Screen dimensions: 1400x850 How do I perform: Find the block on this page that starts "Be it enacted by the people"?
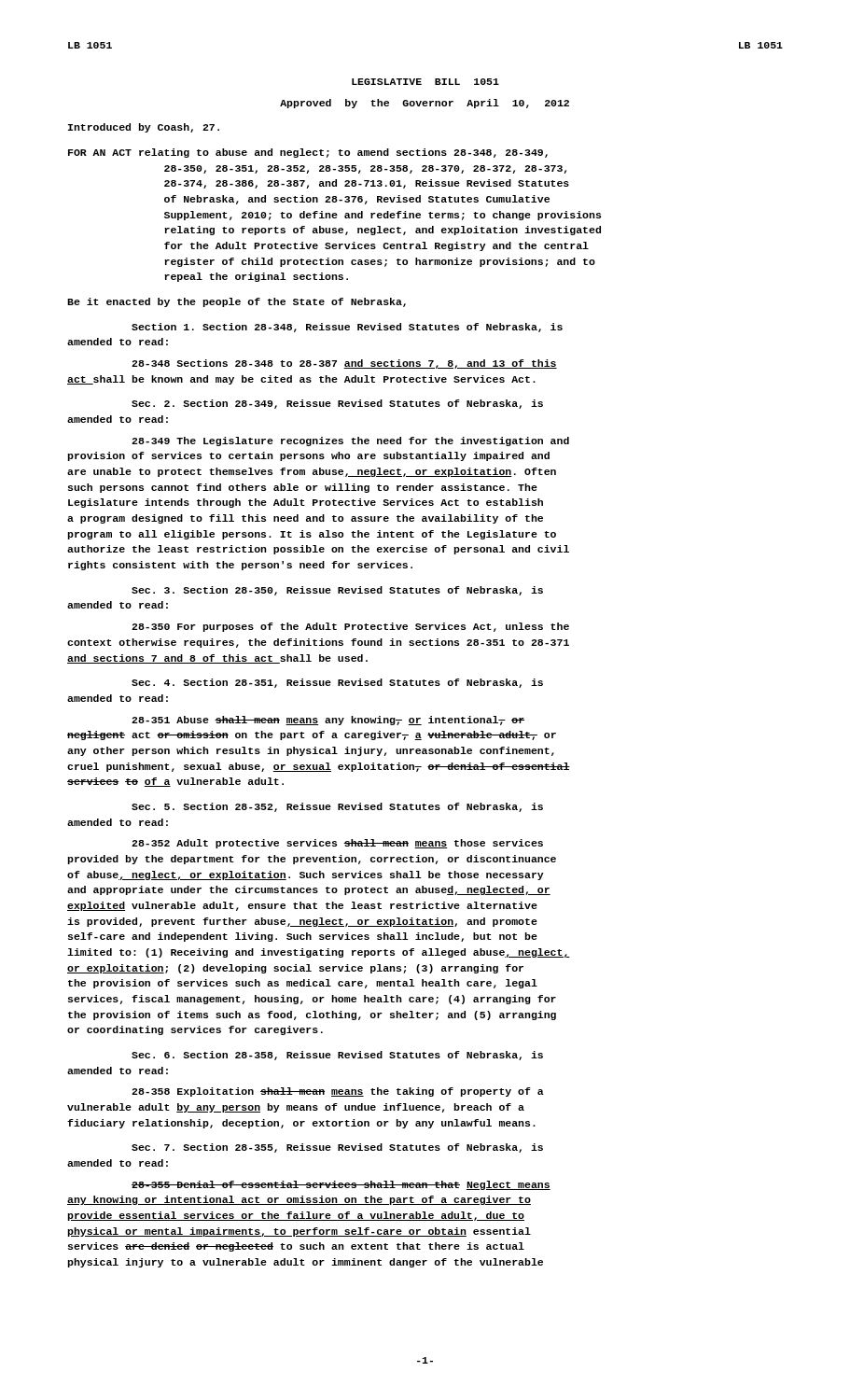click(238, 302)
